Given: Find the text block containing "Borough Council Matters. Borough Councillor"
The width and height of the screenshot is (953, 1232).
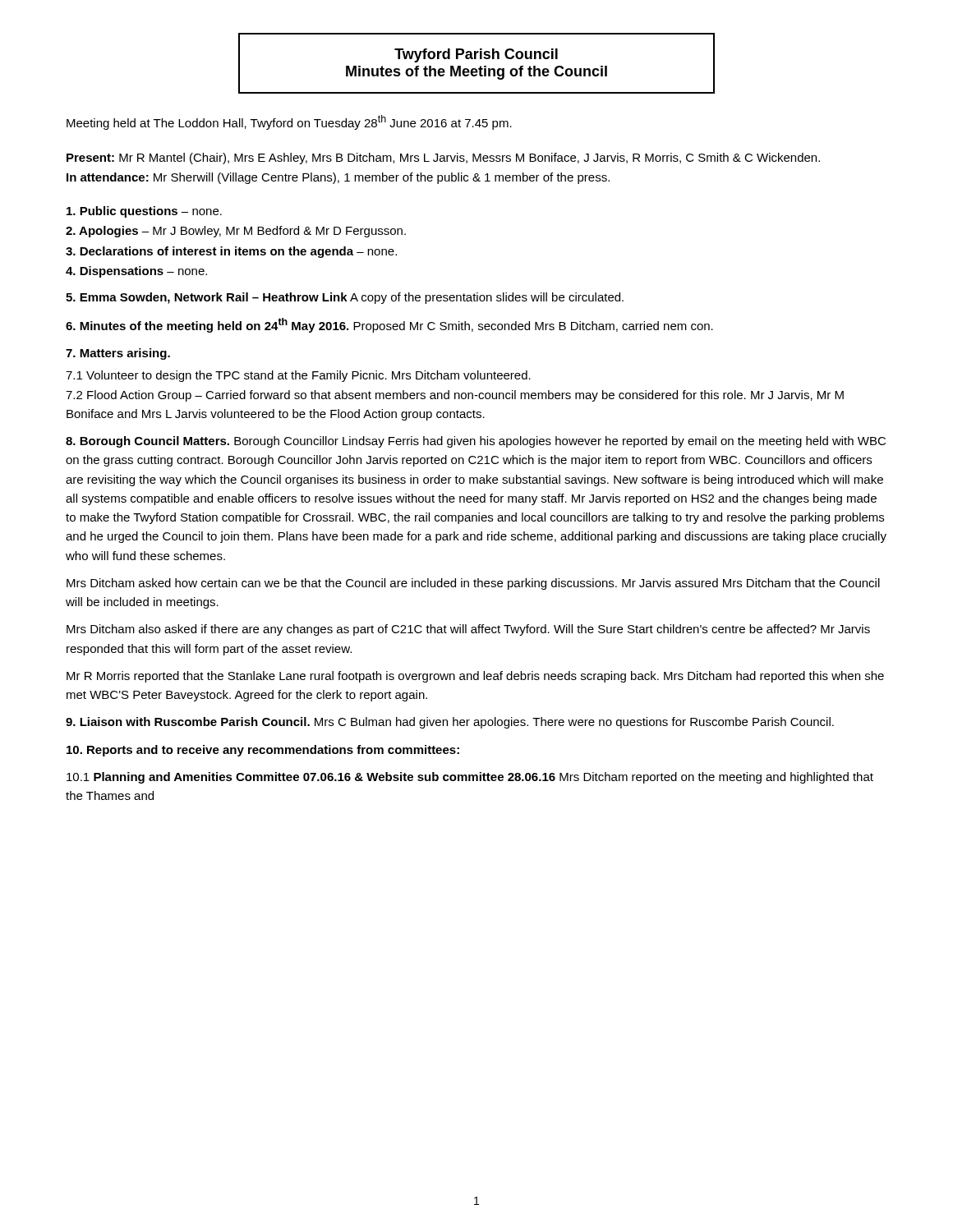Looking at the screenshot, I should pyautogui.click(x=476, y=498).
